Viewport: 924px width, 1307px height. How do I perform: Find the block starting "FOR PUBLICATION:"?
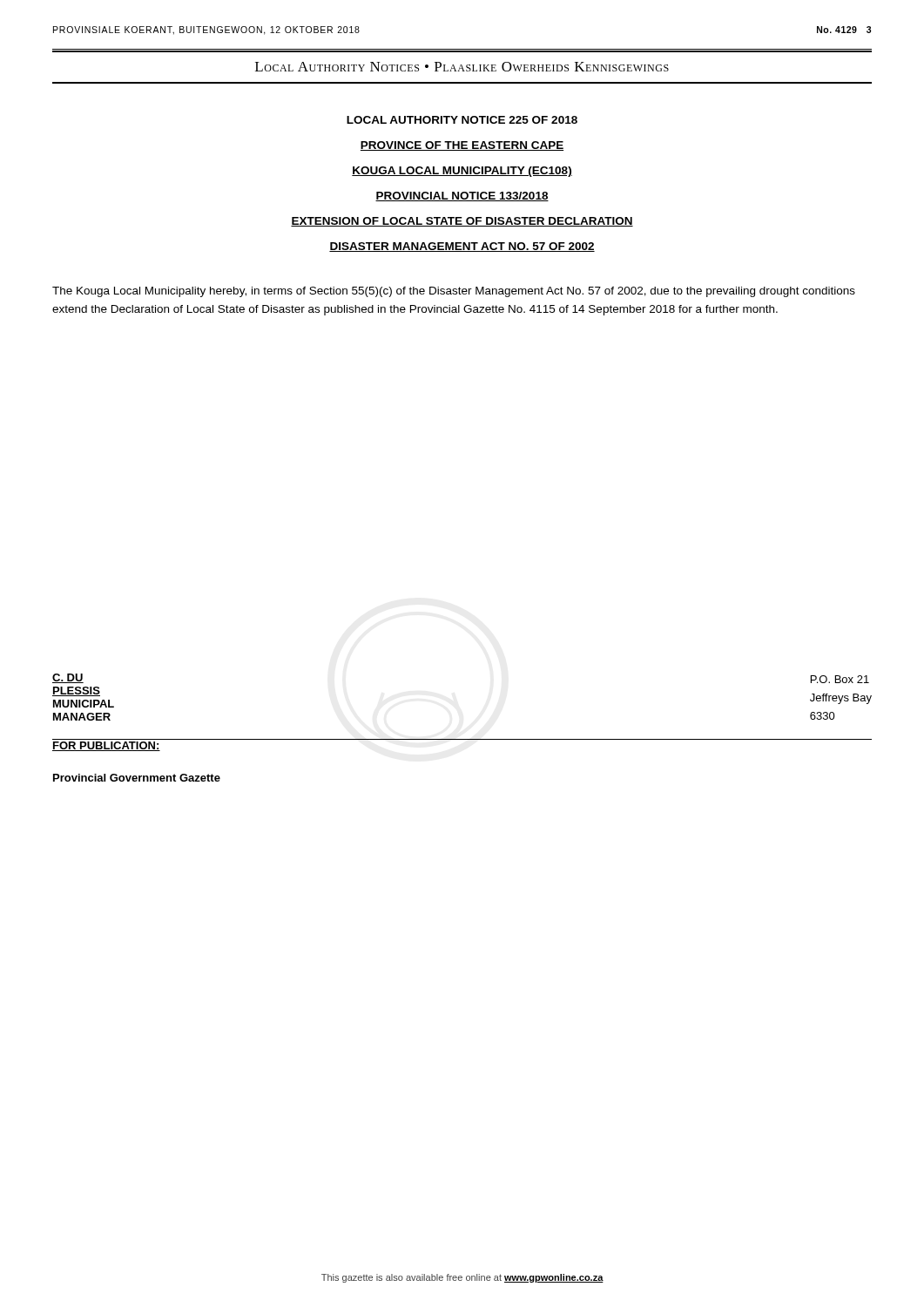(x=106, y=745)
